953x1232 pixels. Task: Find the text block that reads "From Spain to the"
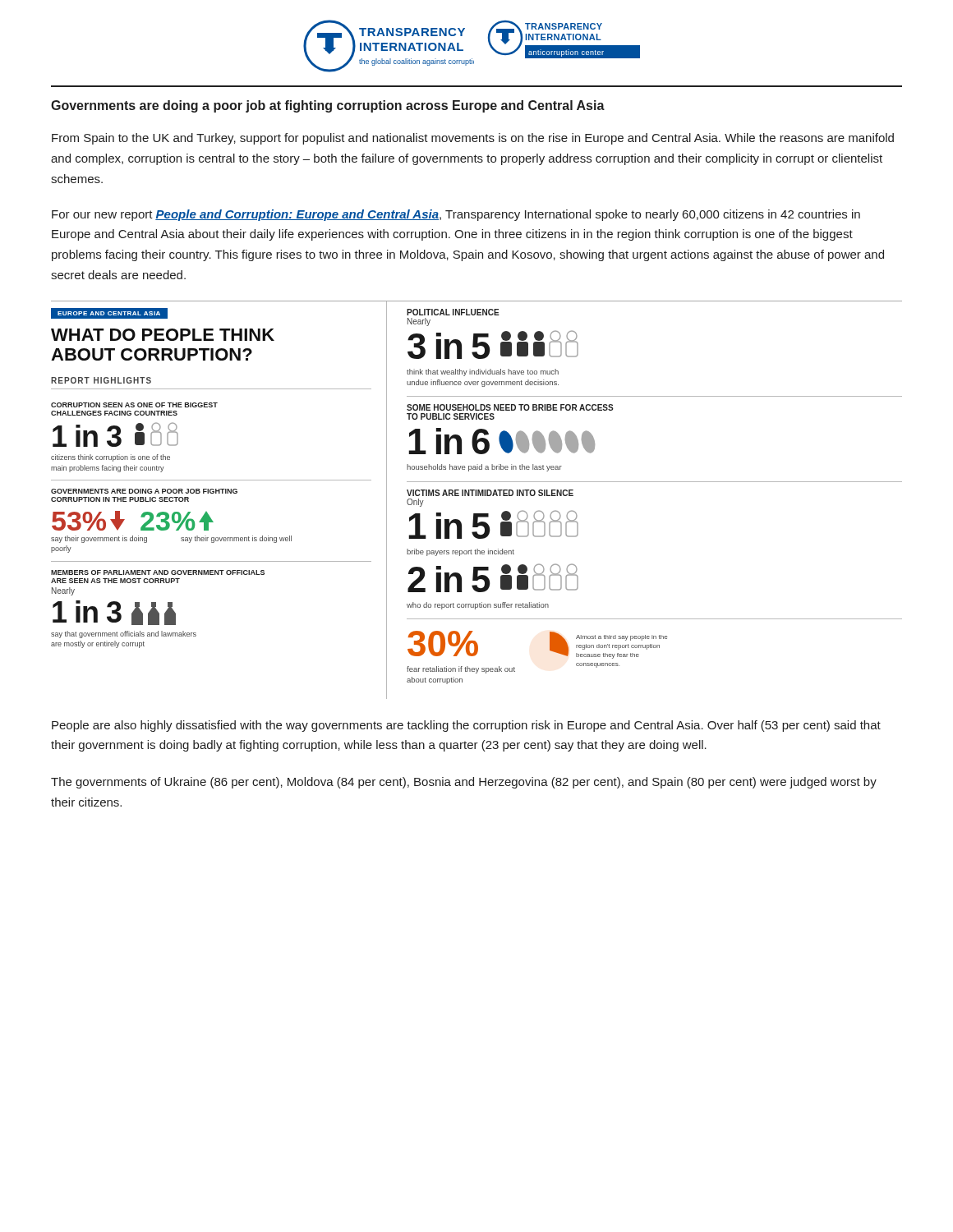click(473, 158)
